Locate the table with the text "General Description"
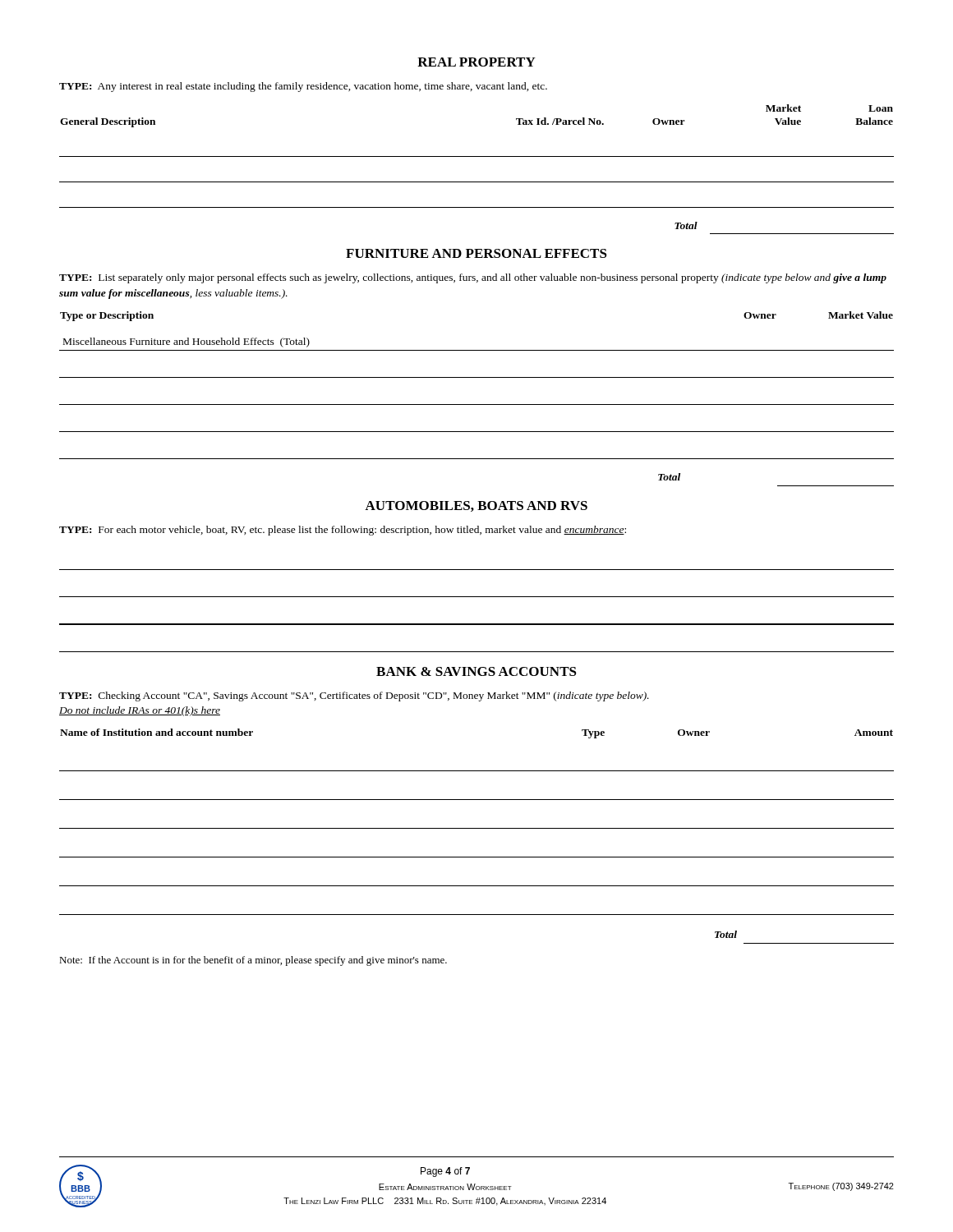The width and height of the screenshot is (953, 1232). 476,168
